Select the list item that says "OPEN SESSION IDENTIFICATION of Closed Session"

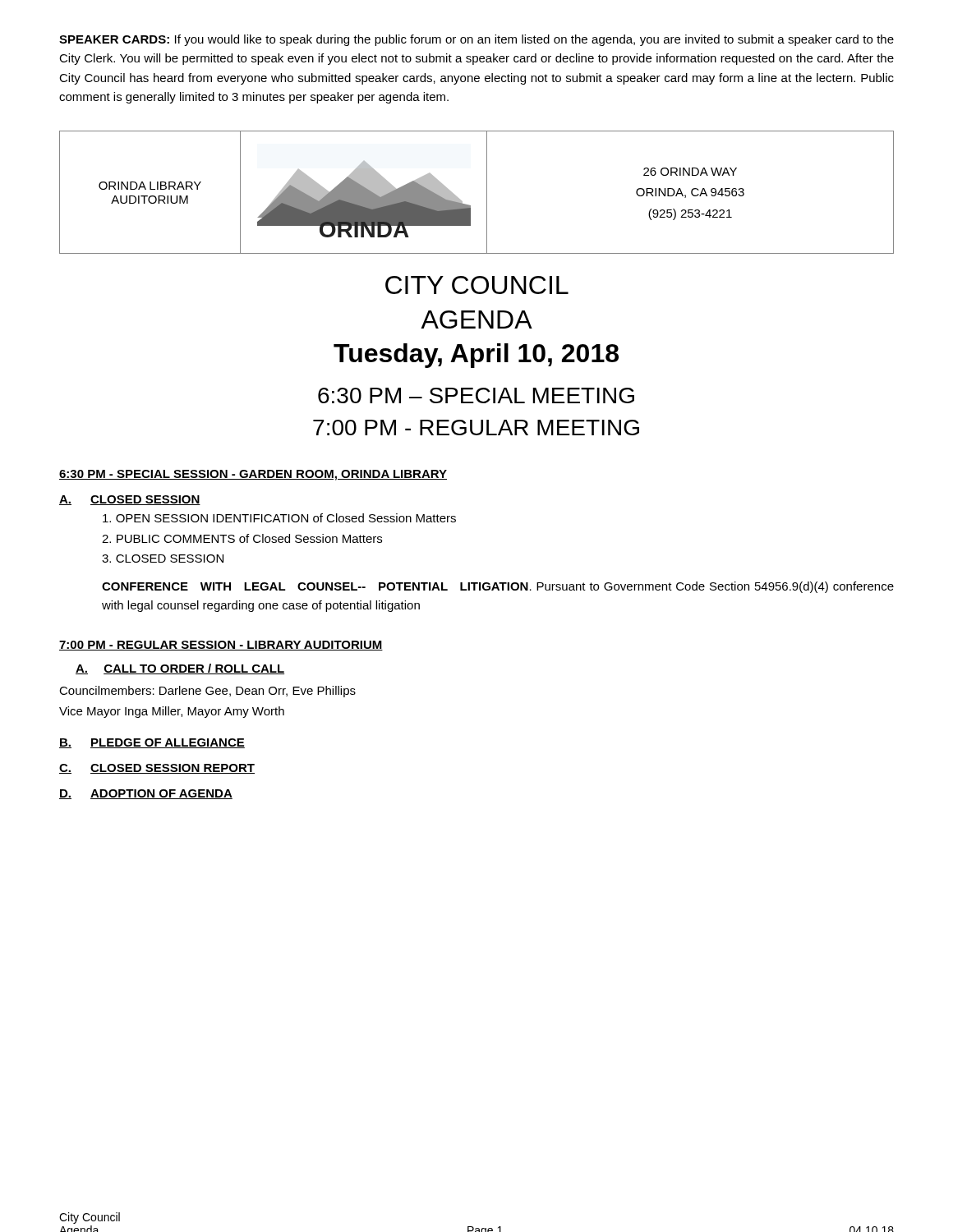(279, 518)
